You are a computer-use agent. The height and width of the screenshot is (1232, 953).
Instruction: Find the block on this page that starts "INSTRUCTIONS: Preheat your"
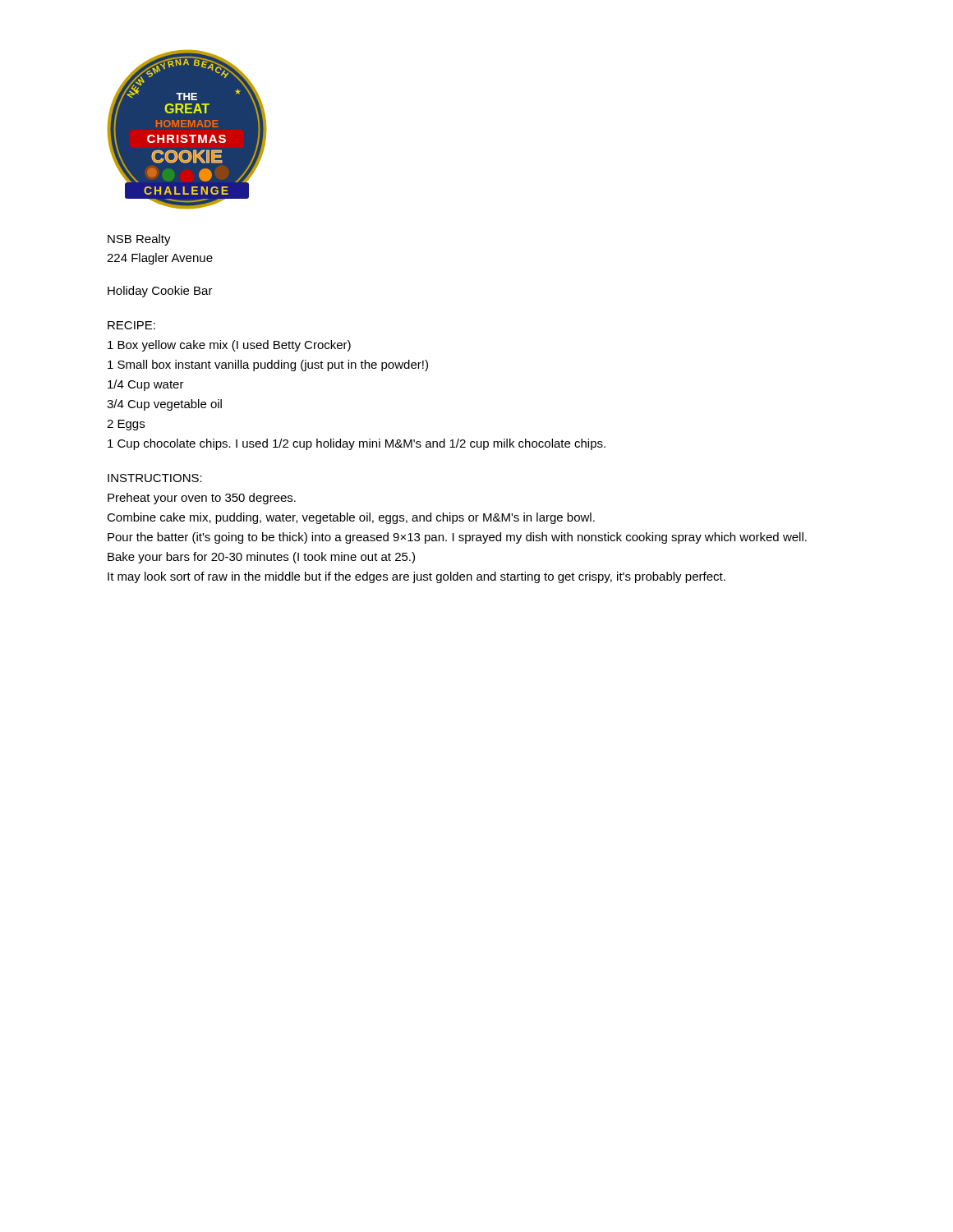pos(457,526)
